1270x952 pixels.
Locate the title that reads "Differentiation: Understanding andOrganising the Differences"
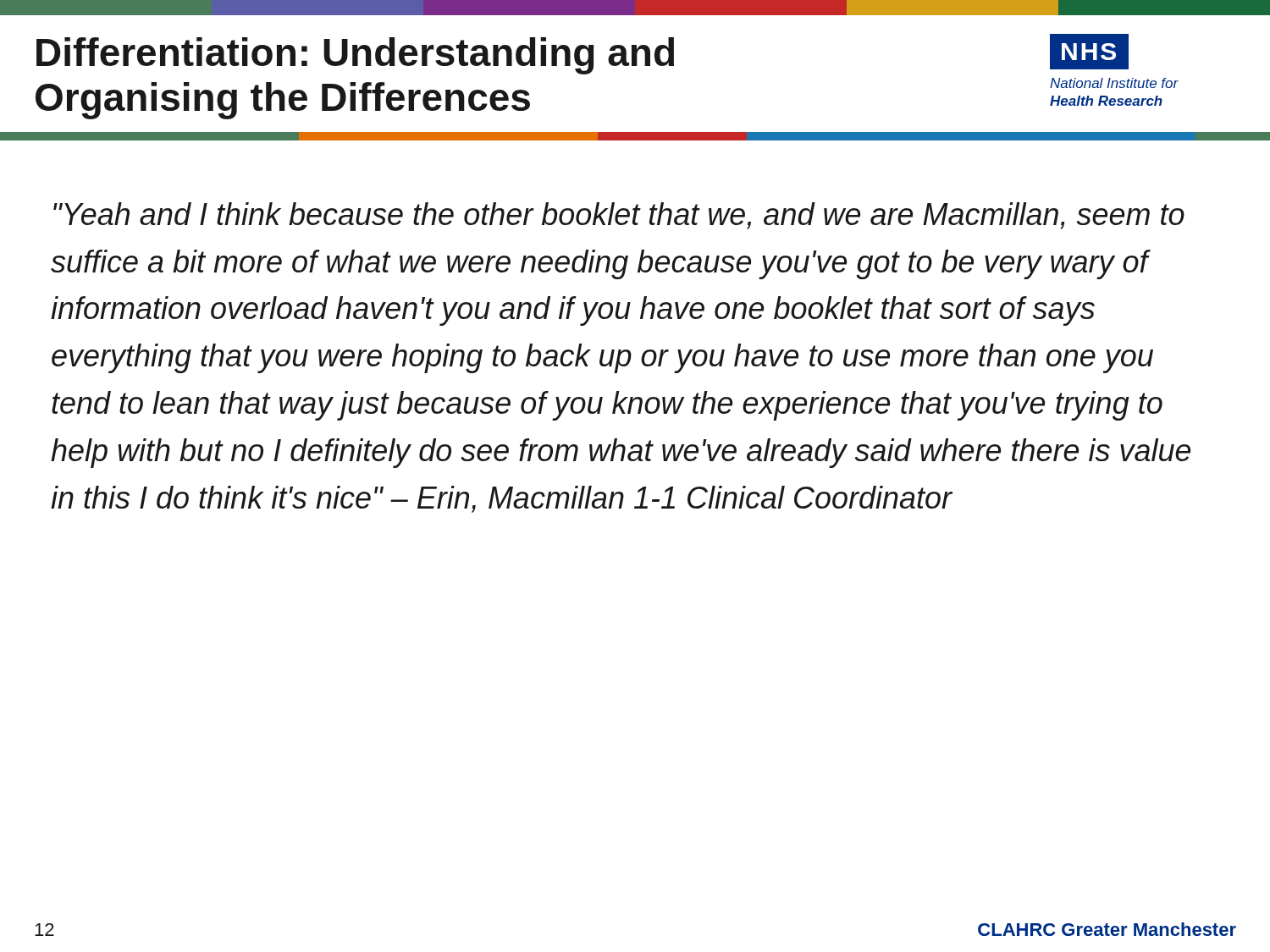click(542, 75)
